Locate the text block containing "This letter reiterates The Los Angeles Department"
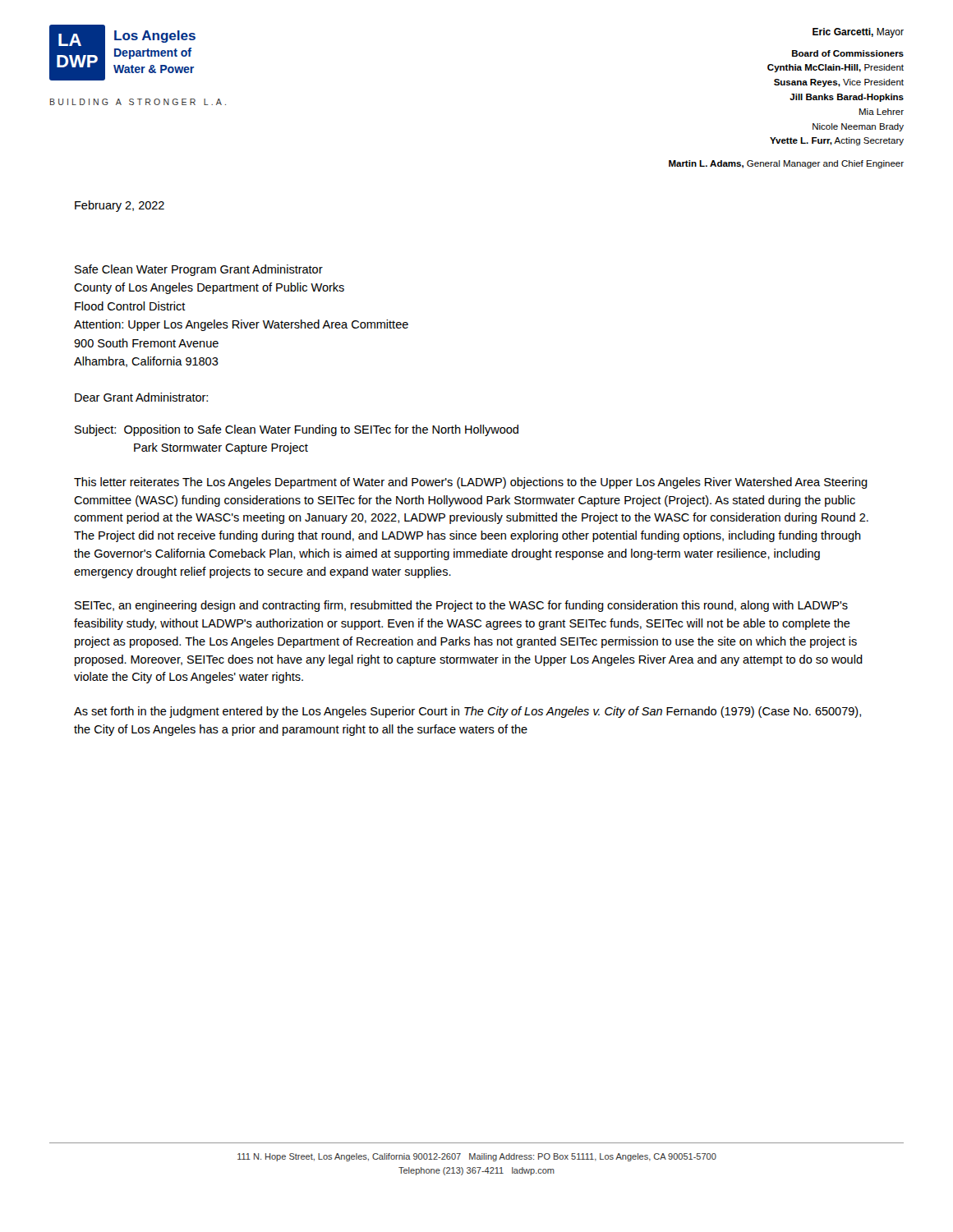 (x=471, y=527)
